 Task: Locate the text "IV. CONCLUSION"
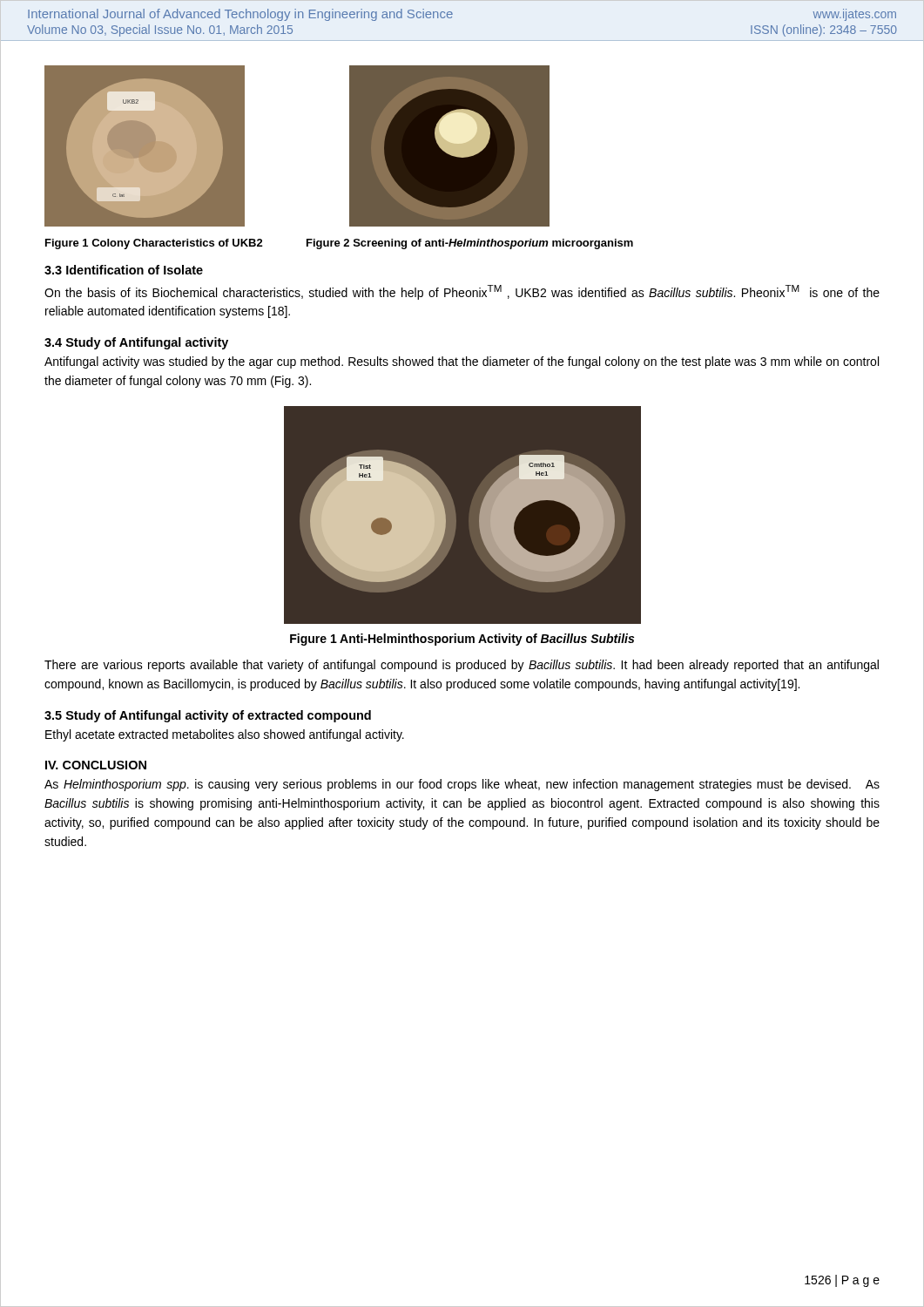(x=96, y=765)
